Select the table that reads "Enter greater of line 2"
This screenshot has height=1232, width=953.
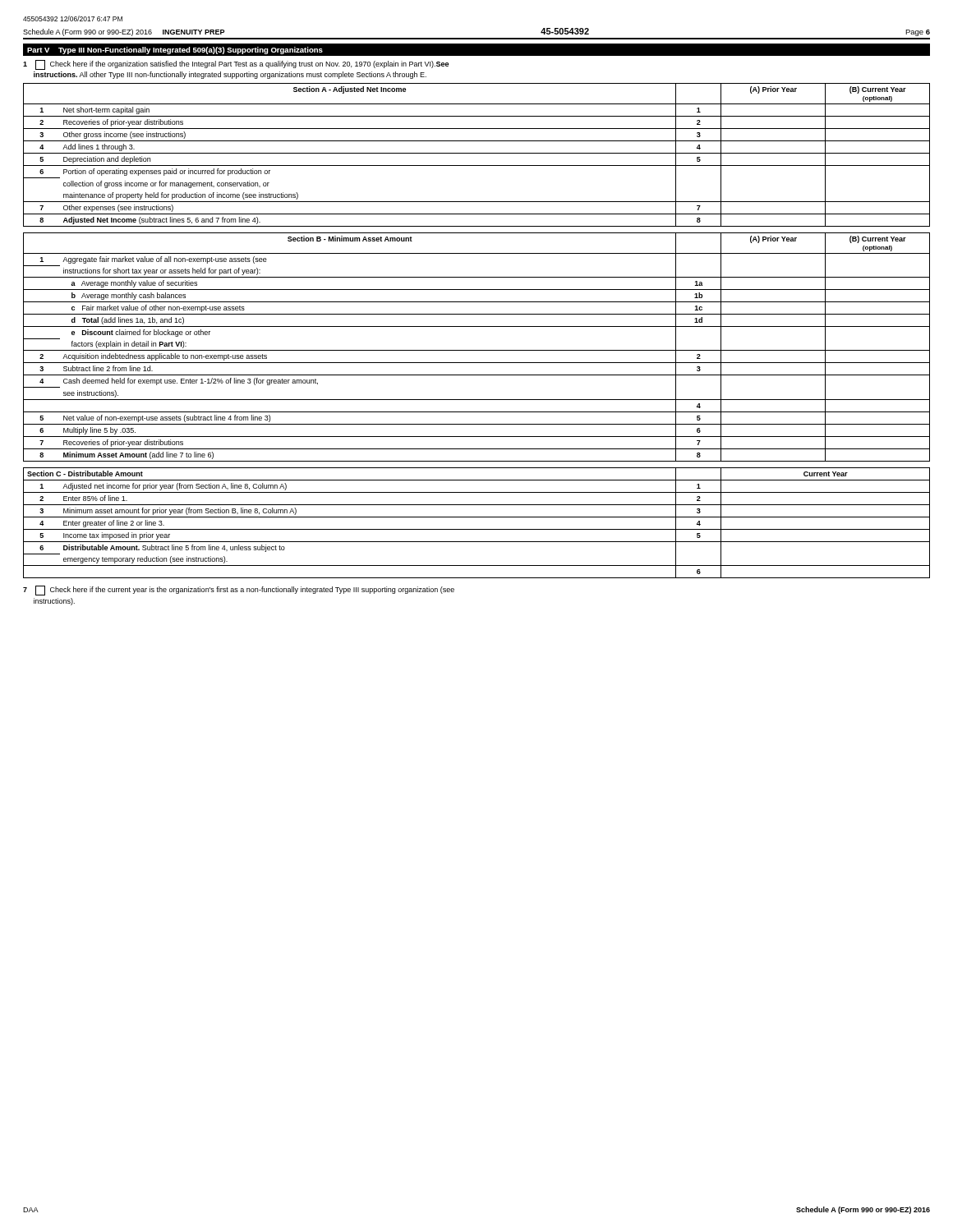(476, 523)
